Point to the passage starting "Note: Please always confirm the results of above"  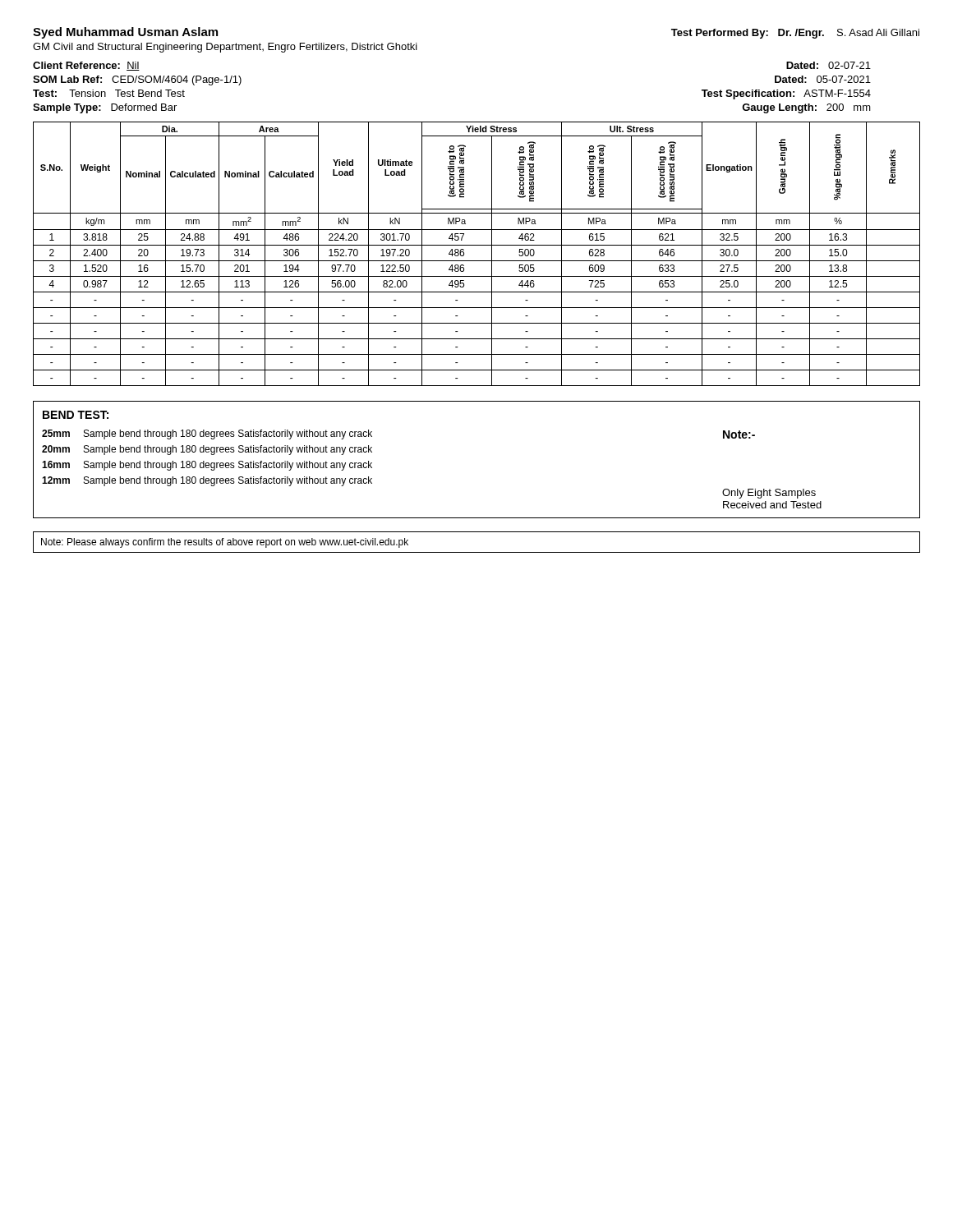[x=224, y=542]
